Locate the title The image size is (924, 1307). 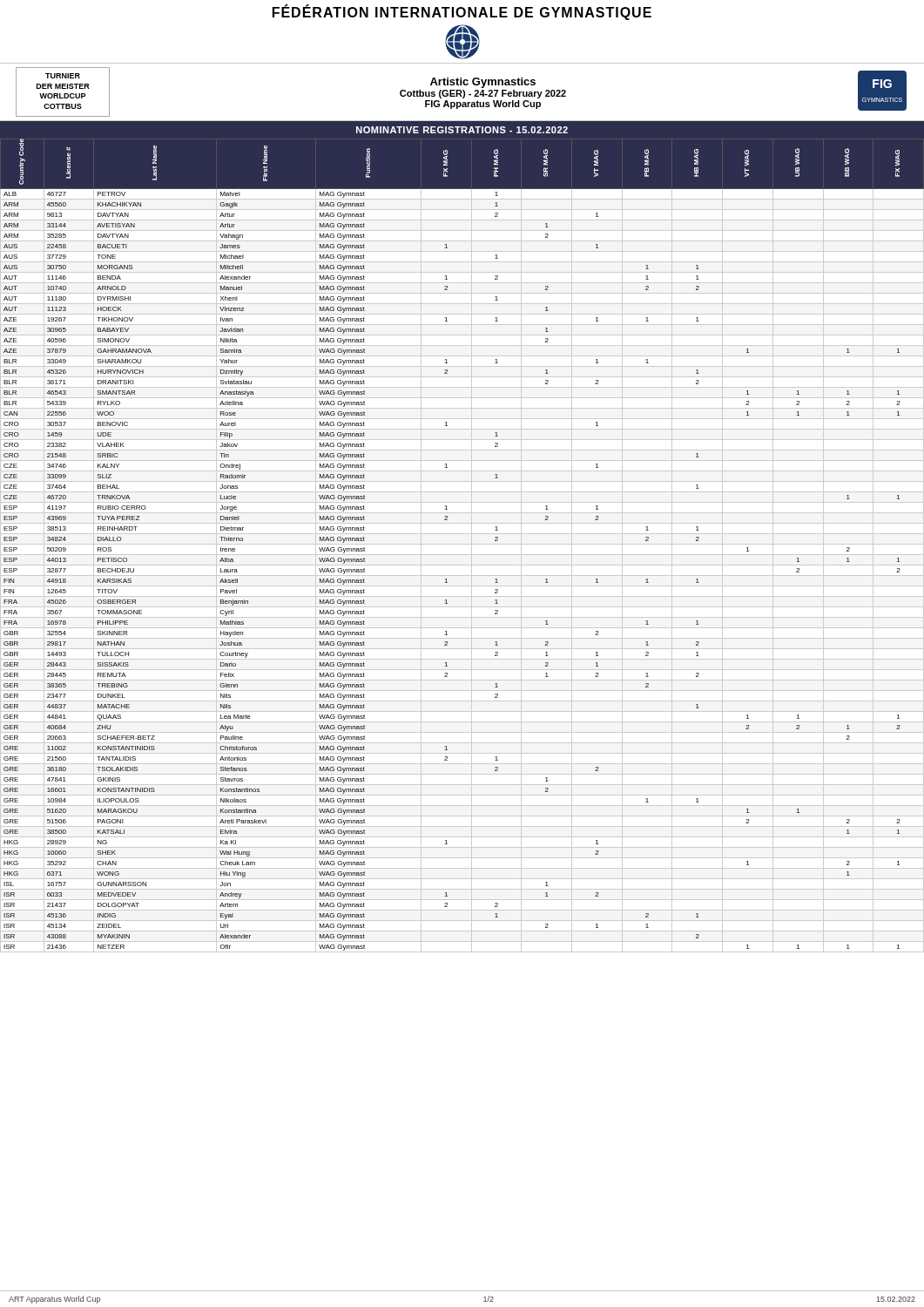[462, 13]
